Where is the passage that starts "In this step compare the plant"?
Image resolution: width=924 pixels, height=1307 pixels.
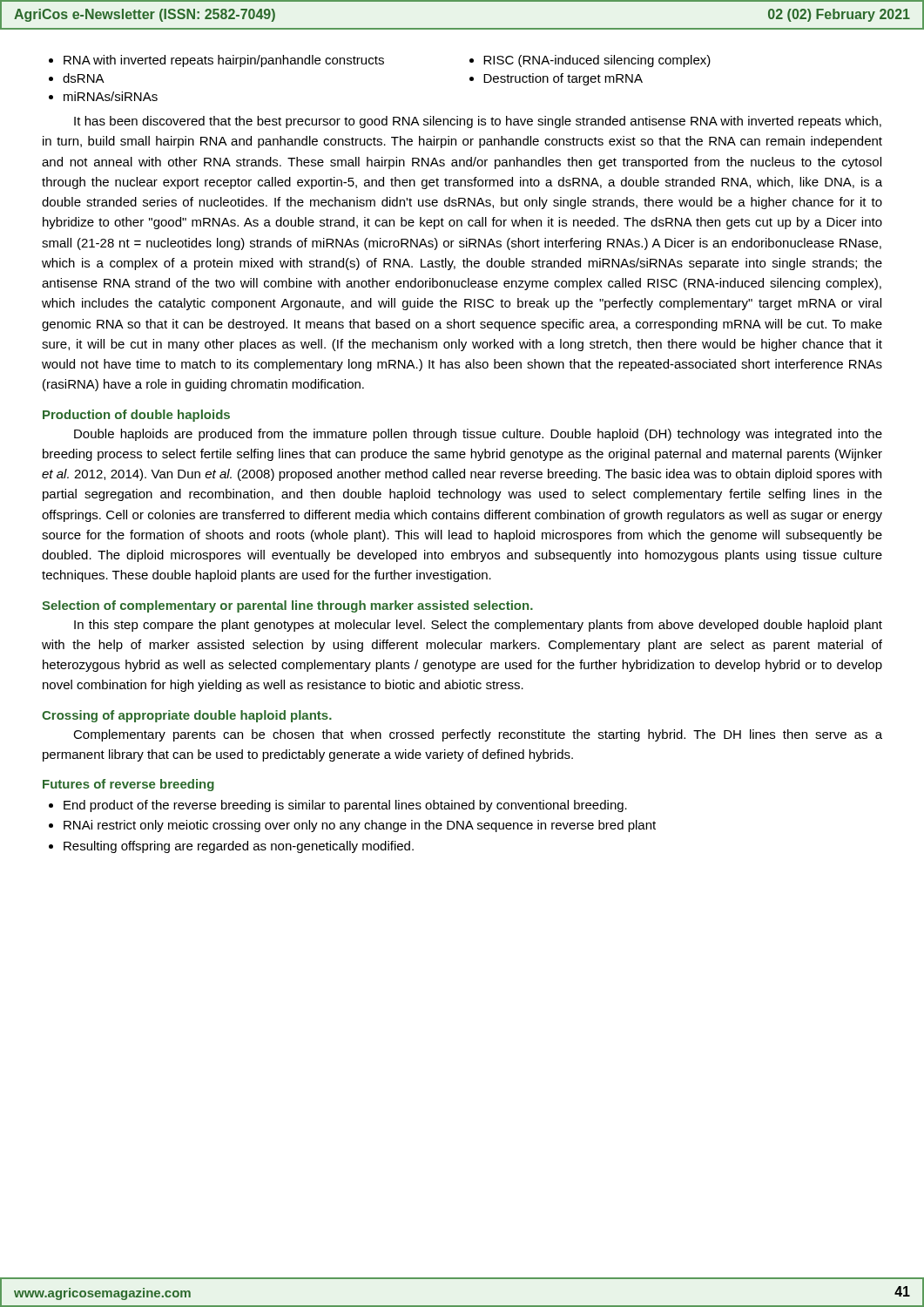pos(462,654)
